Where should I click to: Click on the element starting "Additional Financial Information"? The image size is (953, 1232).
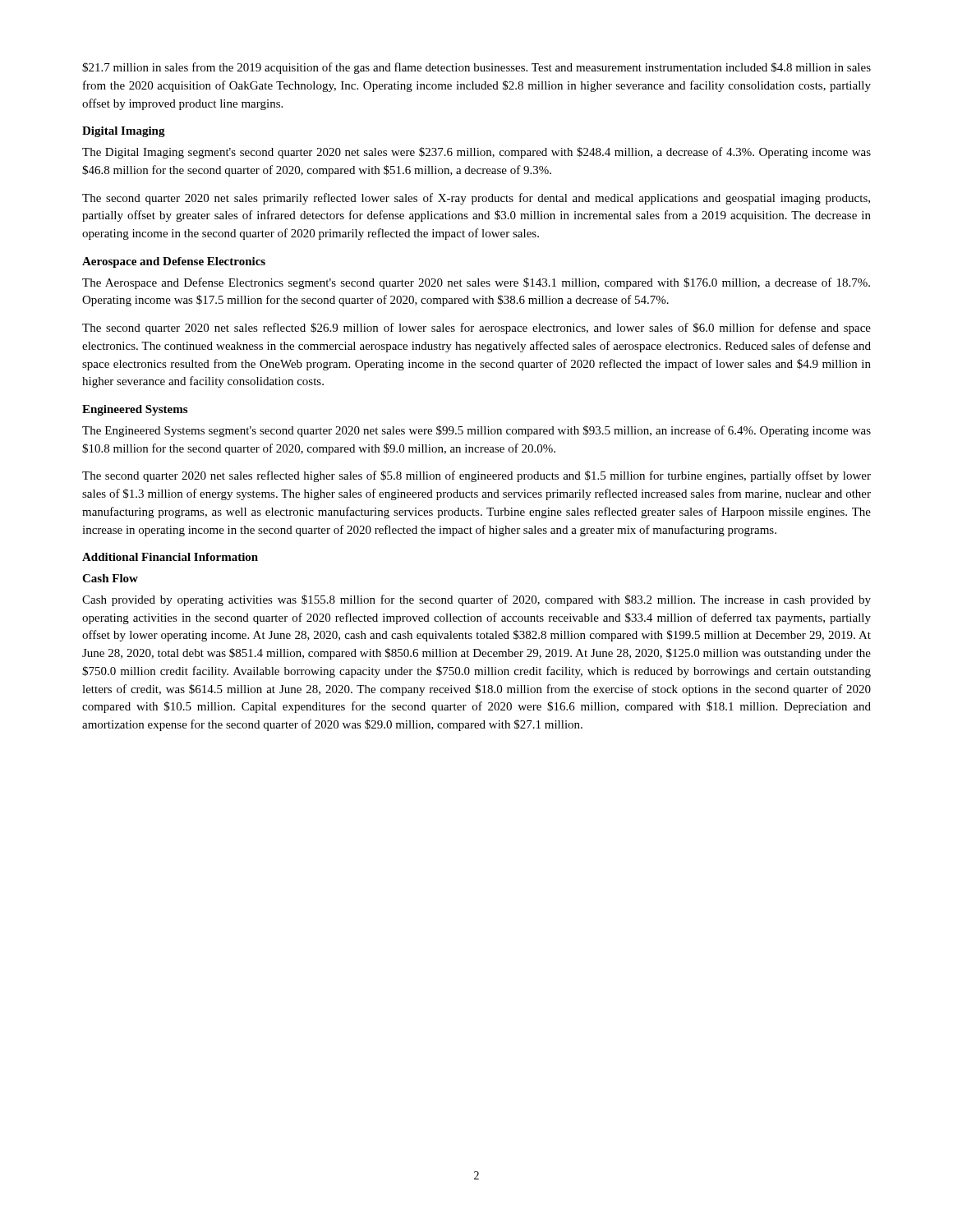pos(170,557)
